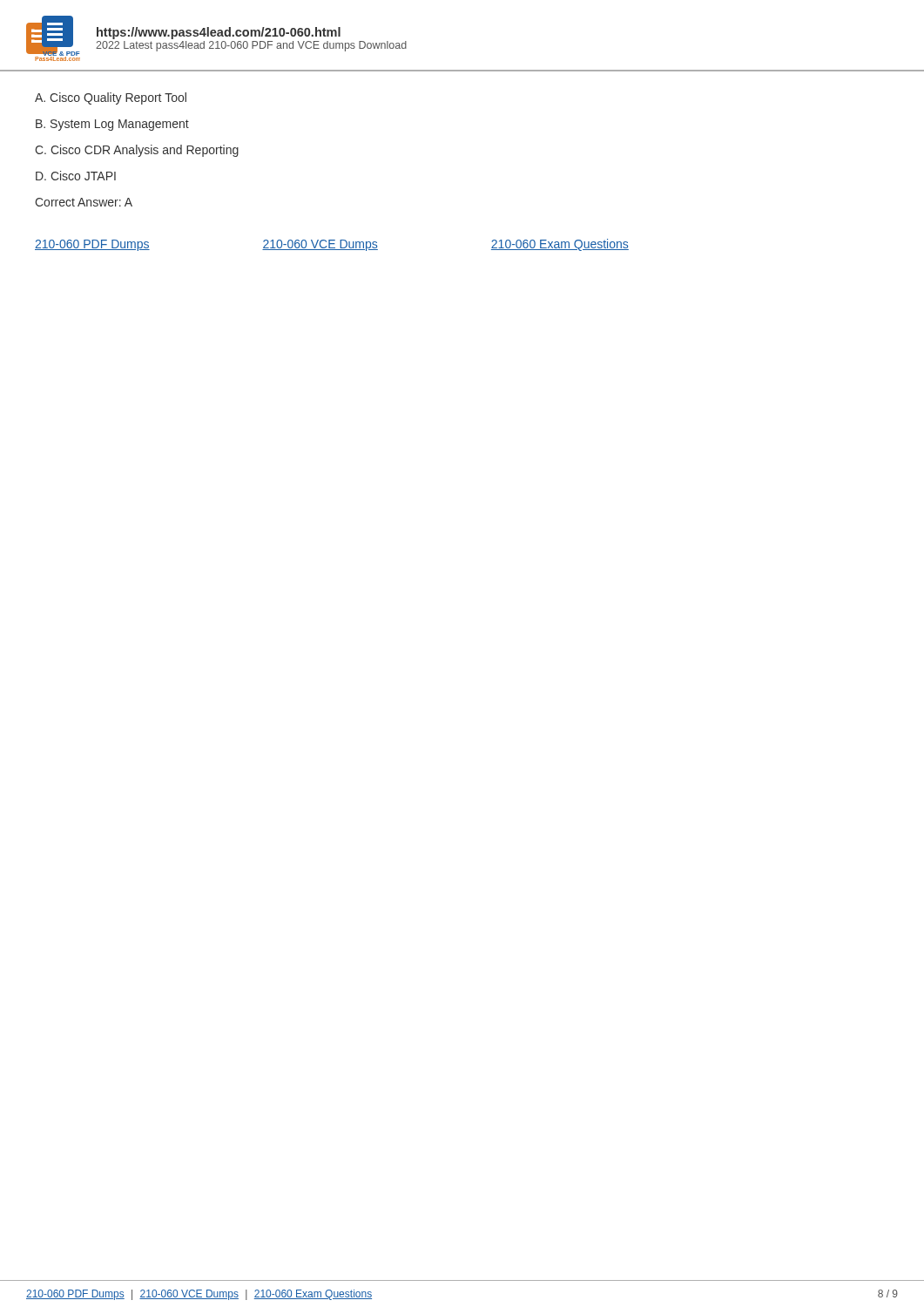Viewport: 924px width, 1307px height.
Task: Click on the passage starting "210-060 PDF Dumps 210-060 VCE"
Action: [x=332, y=244]
